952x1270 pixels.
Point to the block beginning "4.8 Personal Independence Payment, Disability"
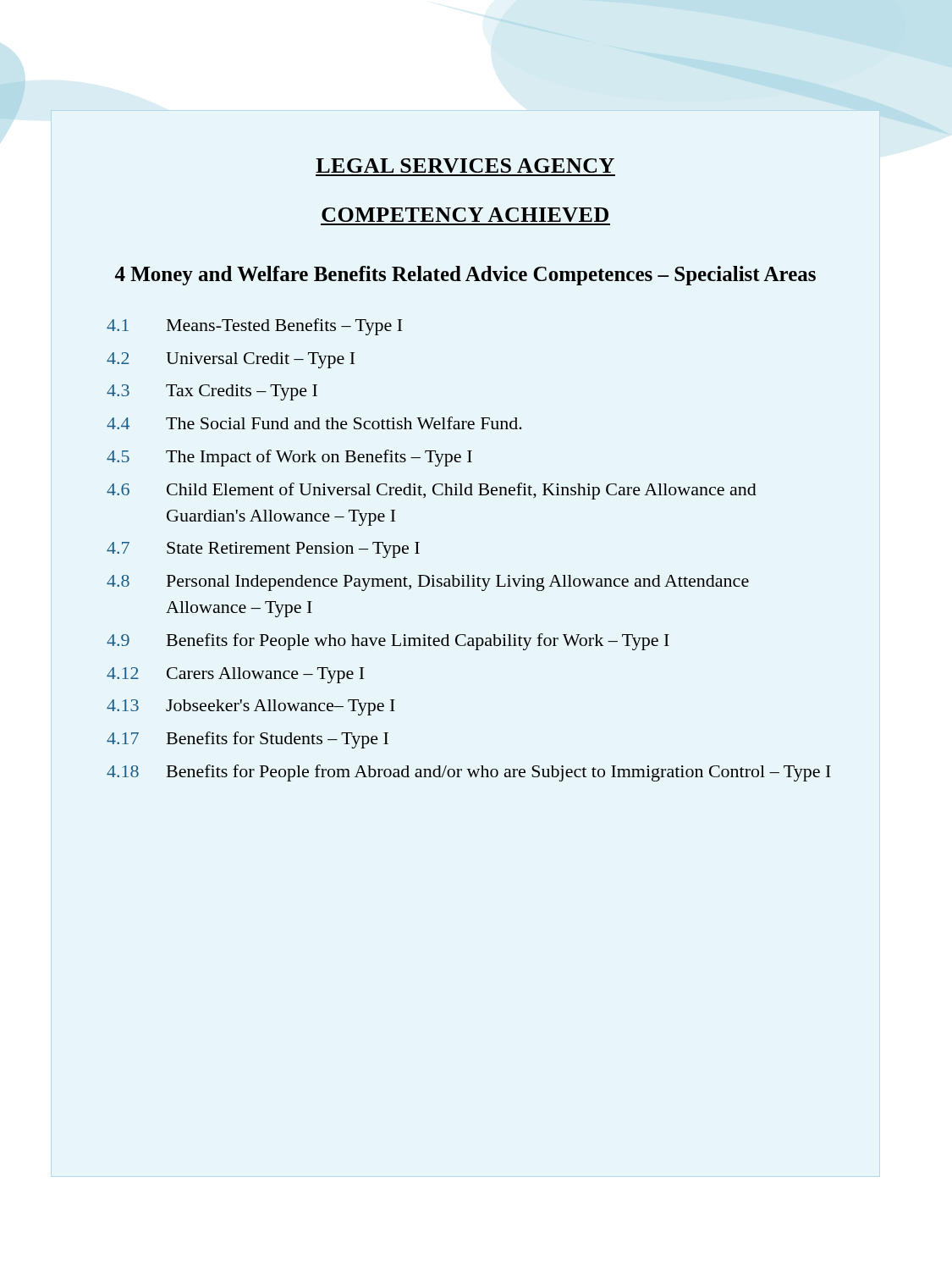[x=470, y=594]
